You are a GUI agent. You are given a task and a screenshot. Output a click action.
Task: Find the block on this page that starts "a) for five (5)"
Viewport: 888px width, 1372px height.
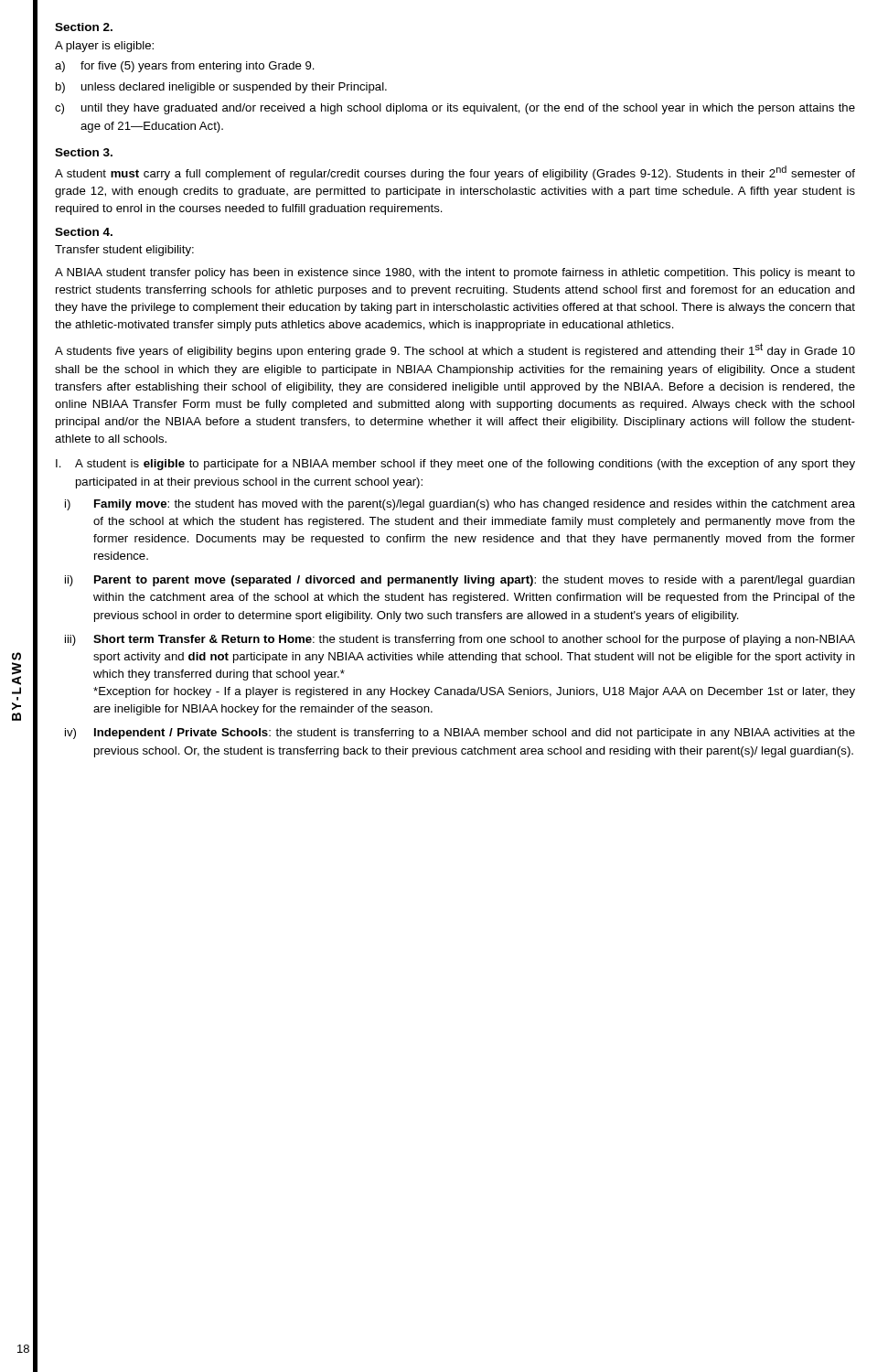coord(185,67)
